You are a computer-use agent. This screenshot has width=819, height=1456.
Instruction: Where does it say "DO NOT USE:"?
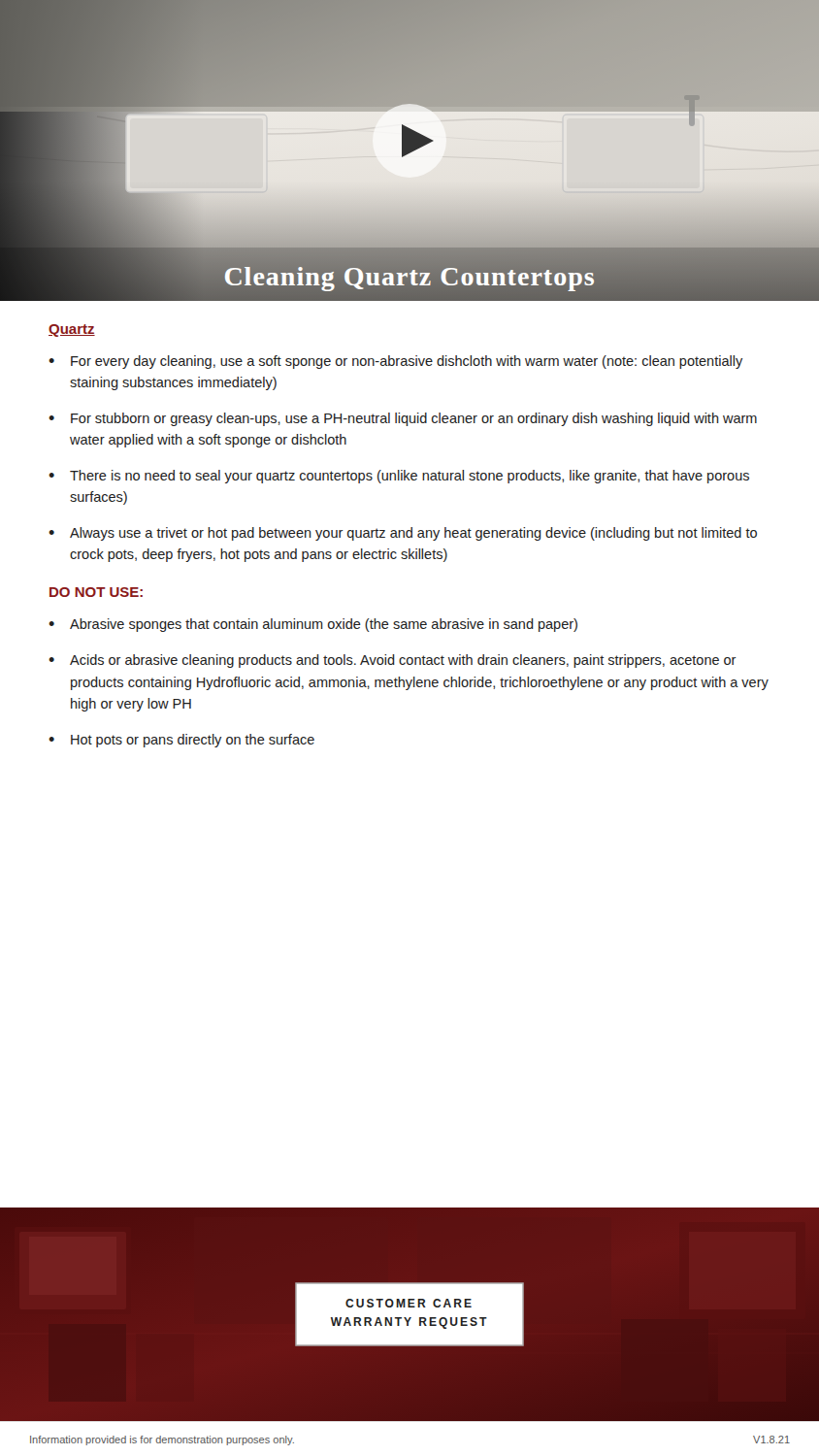(x=96, y=591)
